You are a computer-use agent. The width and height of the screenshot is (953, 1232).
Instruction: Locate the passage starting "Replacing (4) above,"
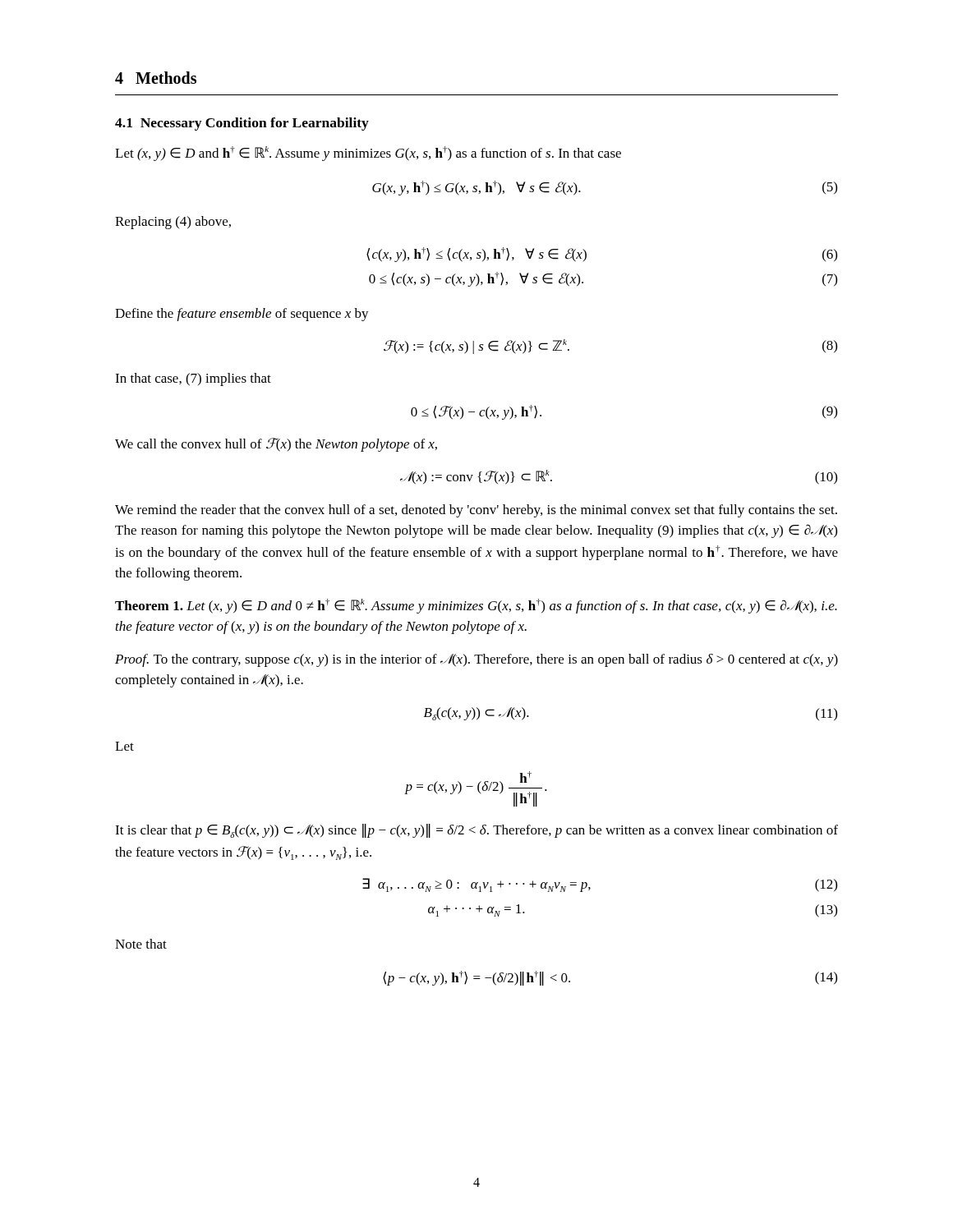pos(173,221)
